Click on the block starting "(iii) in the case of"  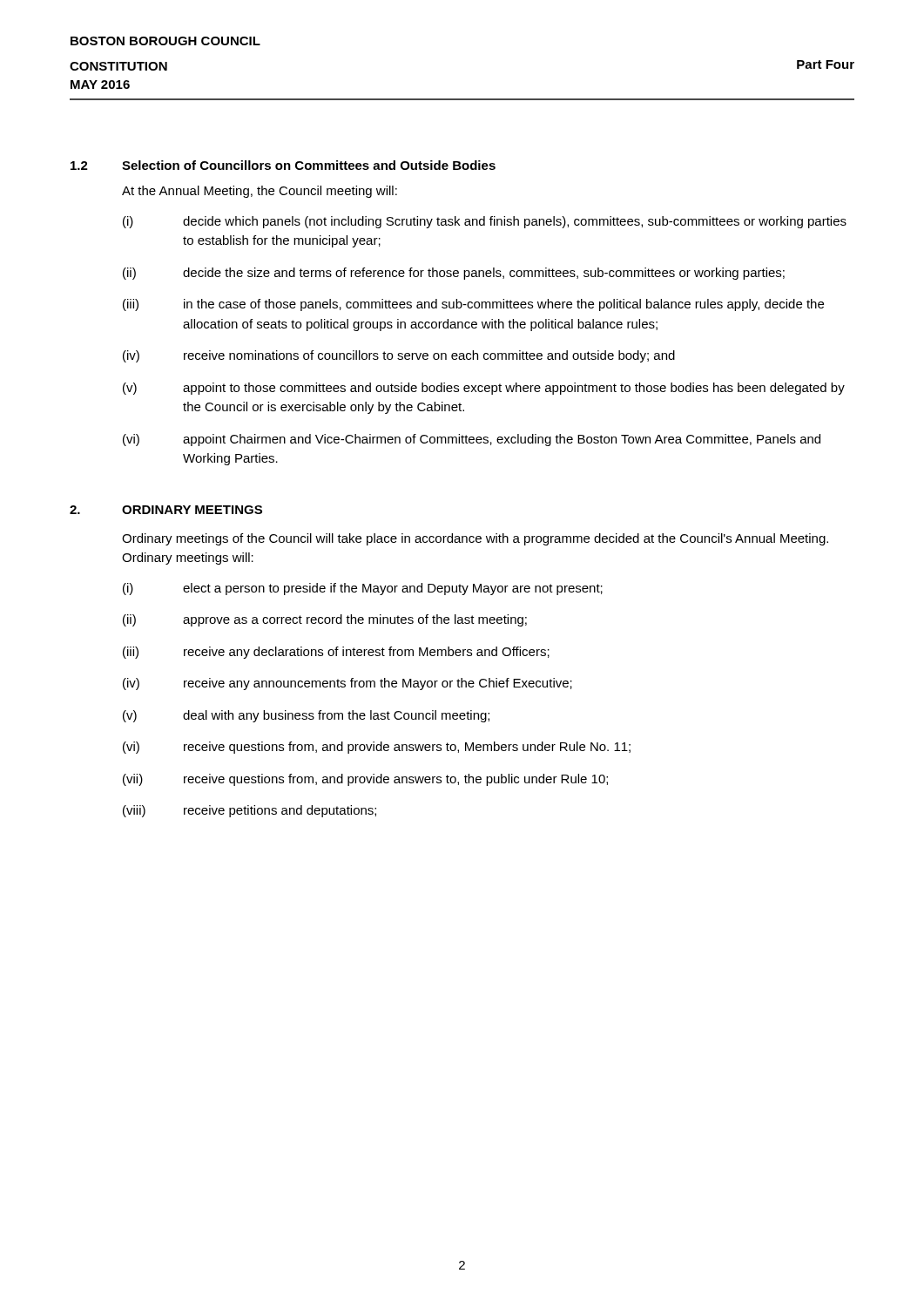(x=488, y=314)
